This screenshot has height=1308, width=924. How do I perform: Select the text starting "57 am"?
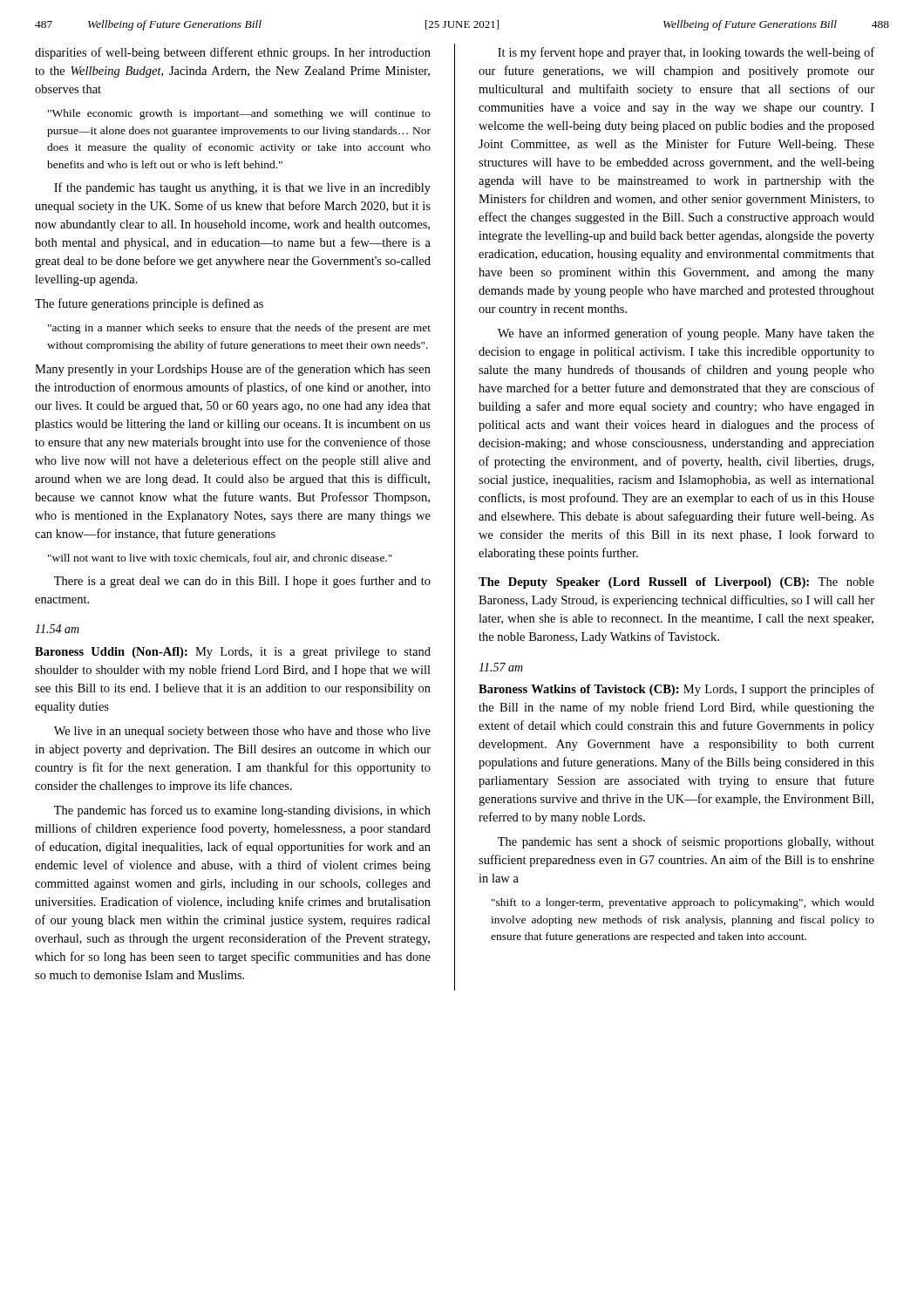click(x=501, y=667)
